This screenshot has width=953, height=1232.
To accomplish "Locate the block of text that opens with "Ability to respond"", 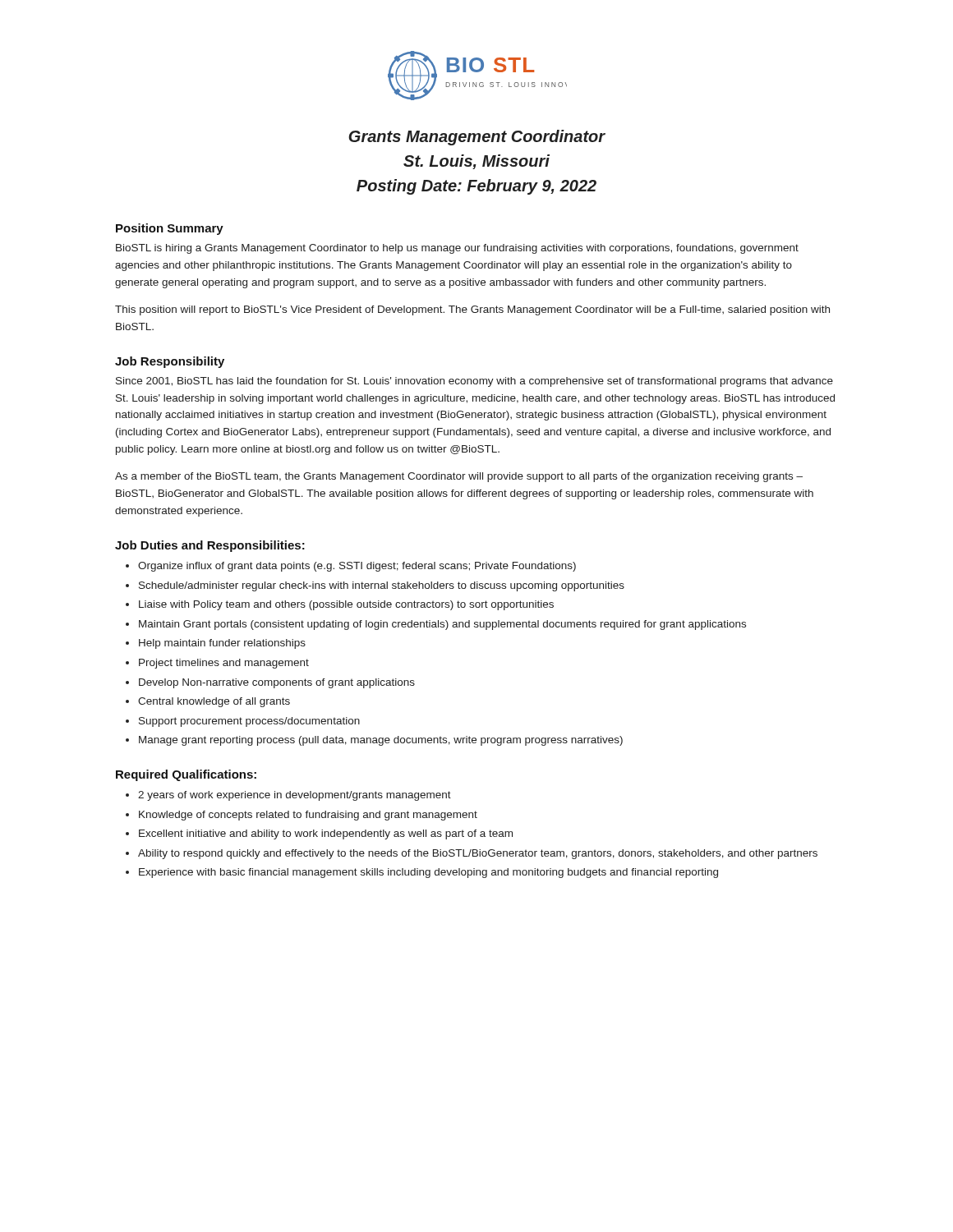I will point(478,853).
